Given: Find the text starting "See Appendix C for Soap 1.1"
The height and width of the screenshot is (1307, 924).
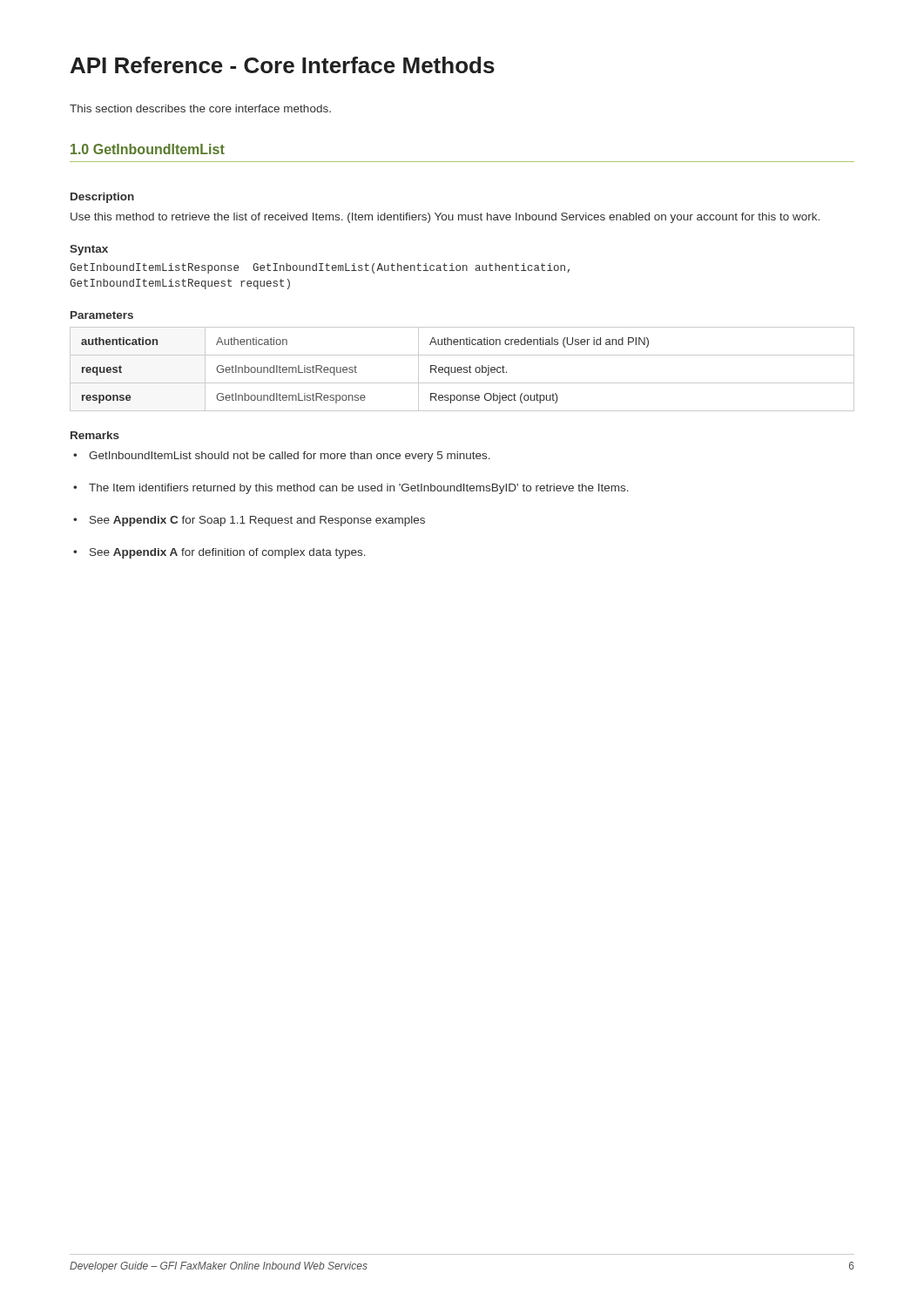Looking at the screenshot, I should point(257,520).
